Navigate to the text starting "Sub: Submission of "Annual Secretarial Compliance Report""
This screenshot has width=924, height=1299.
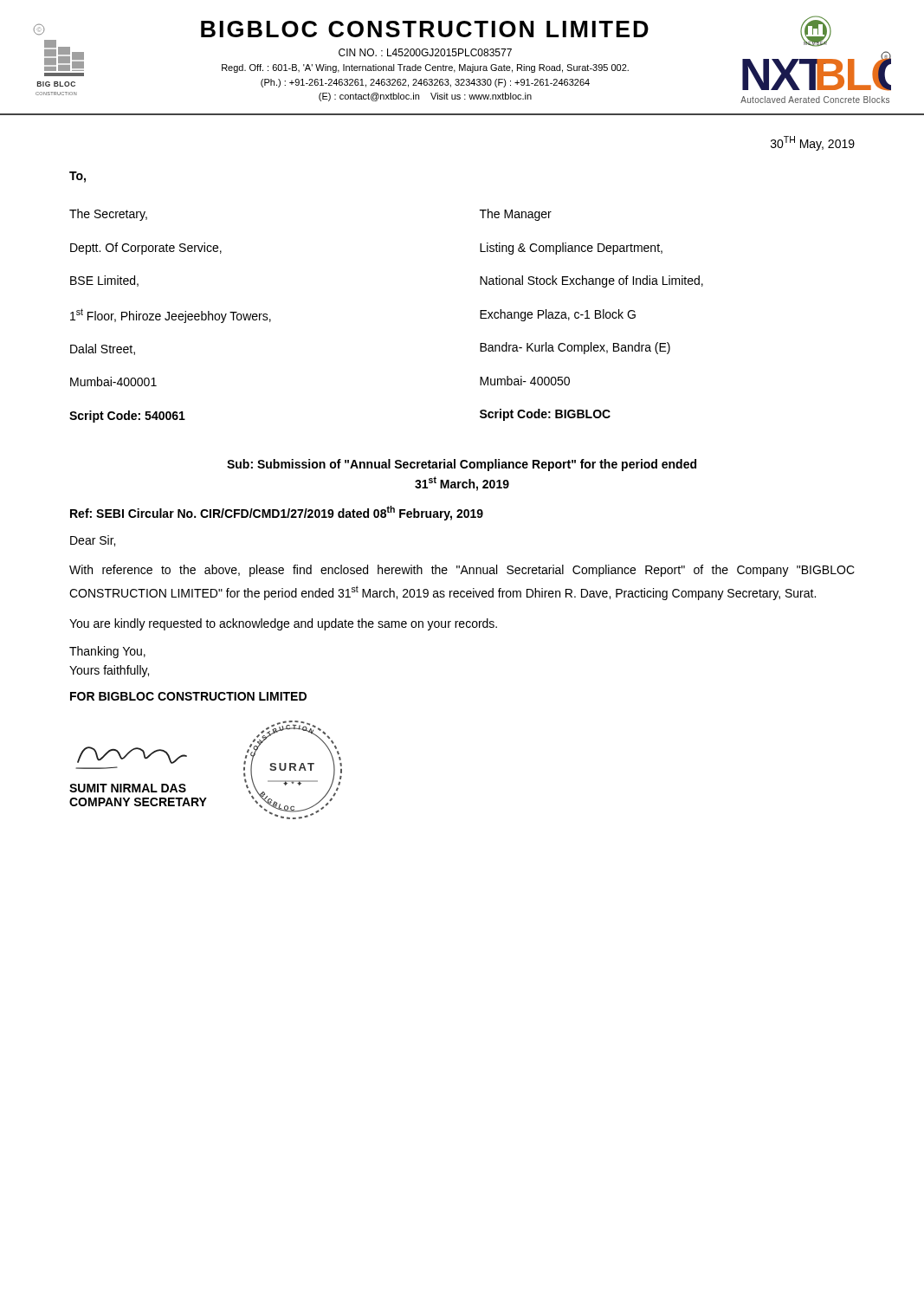pos(462,474)
